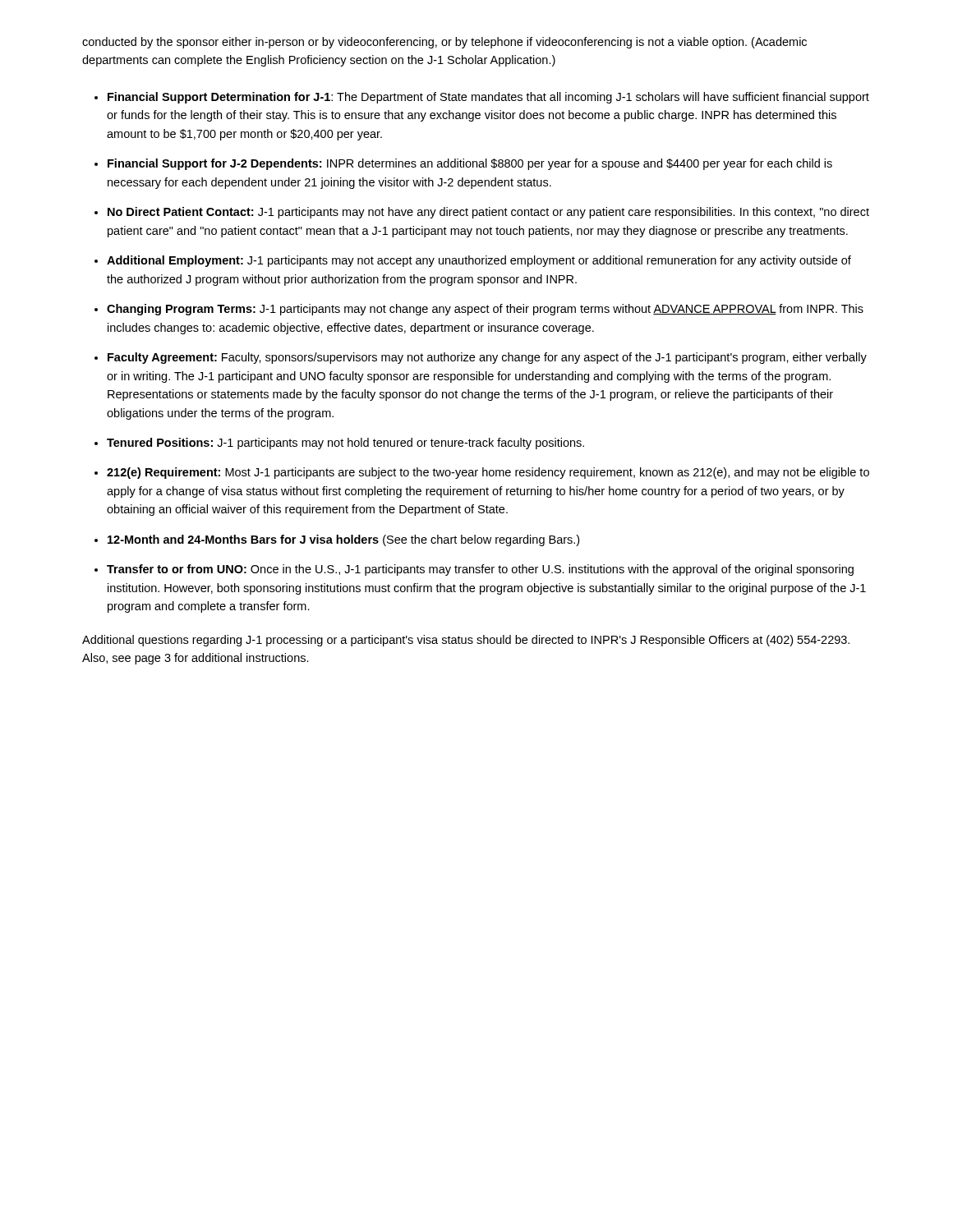
Task: Point to the block beginning "Transfer to or from UNO: Once in"
Action: pos(487,588)
